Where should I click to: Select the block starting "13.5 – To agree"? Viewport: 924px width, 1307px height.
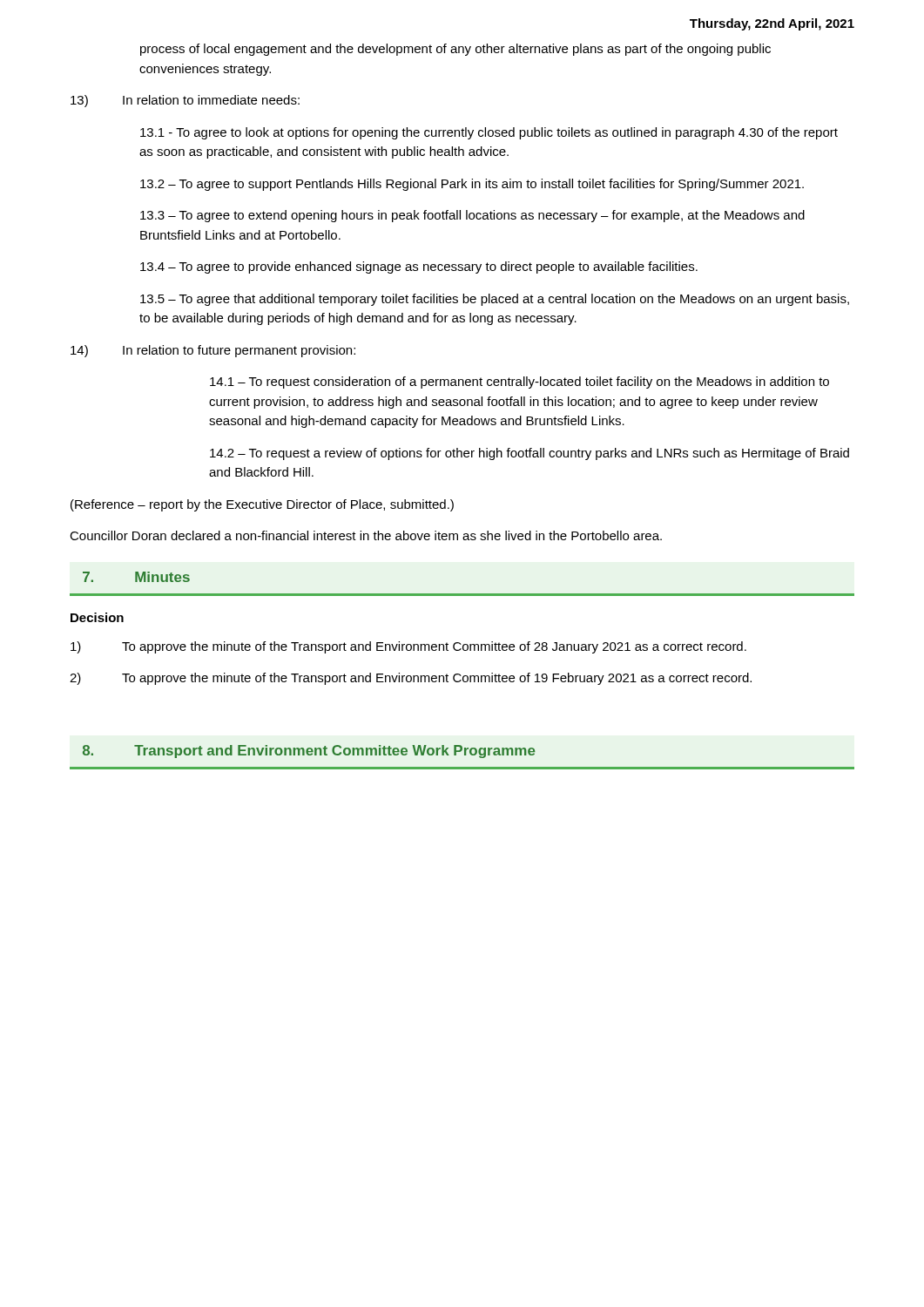coord(495,308)
